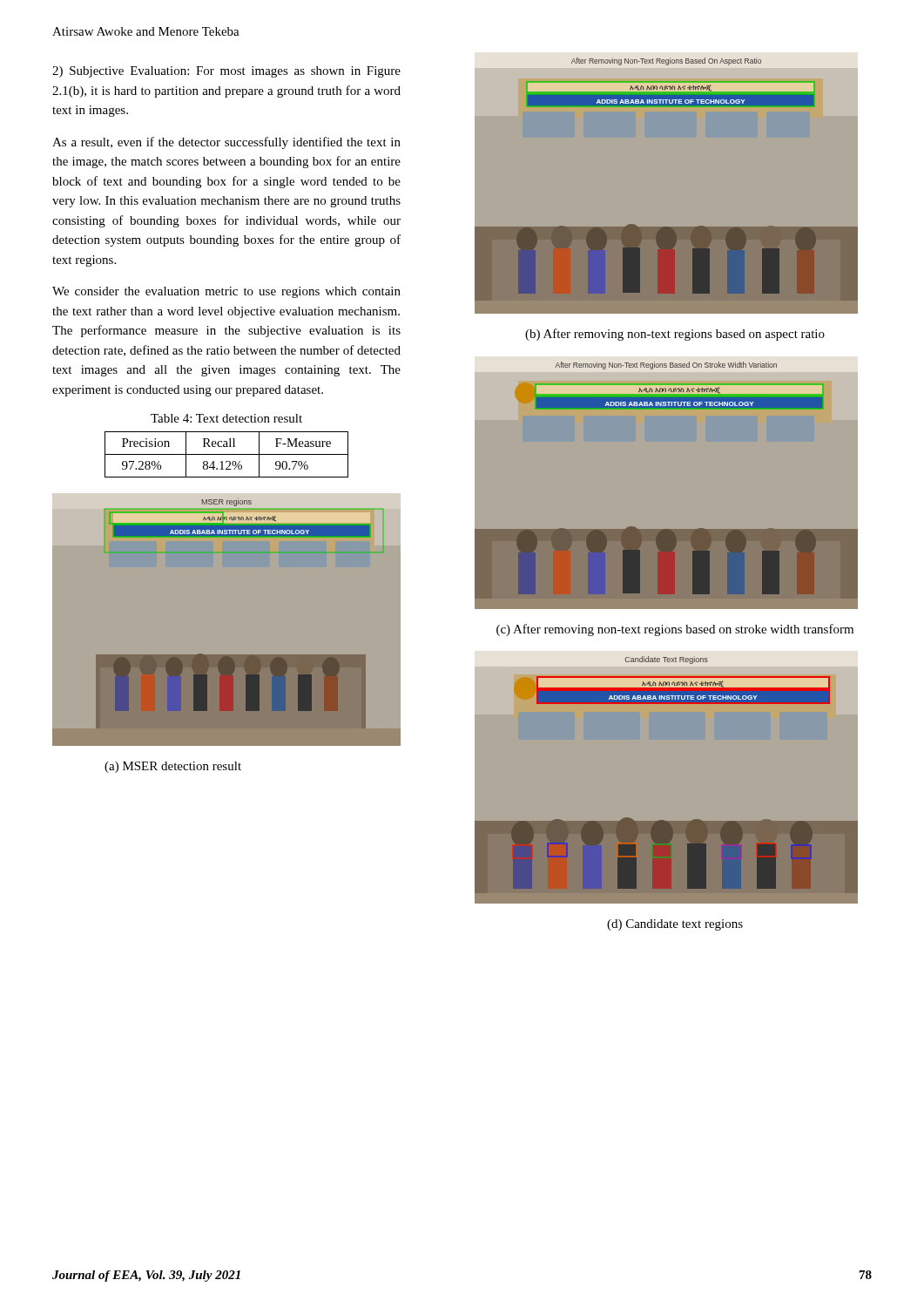Locate the caption that opens with "(d) Candidate text"

pos(675,924)
